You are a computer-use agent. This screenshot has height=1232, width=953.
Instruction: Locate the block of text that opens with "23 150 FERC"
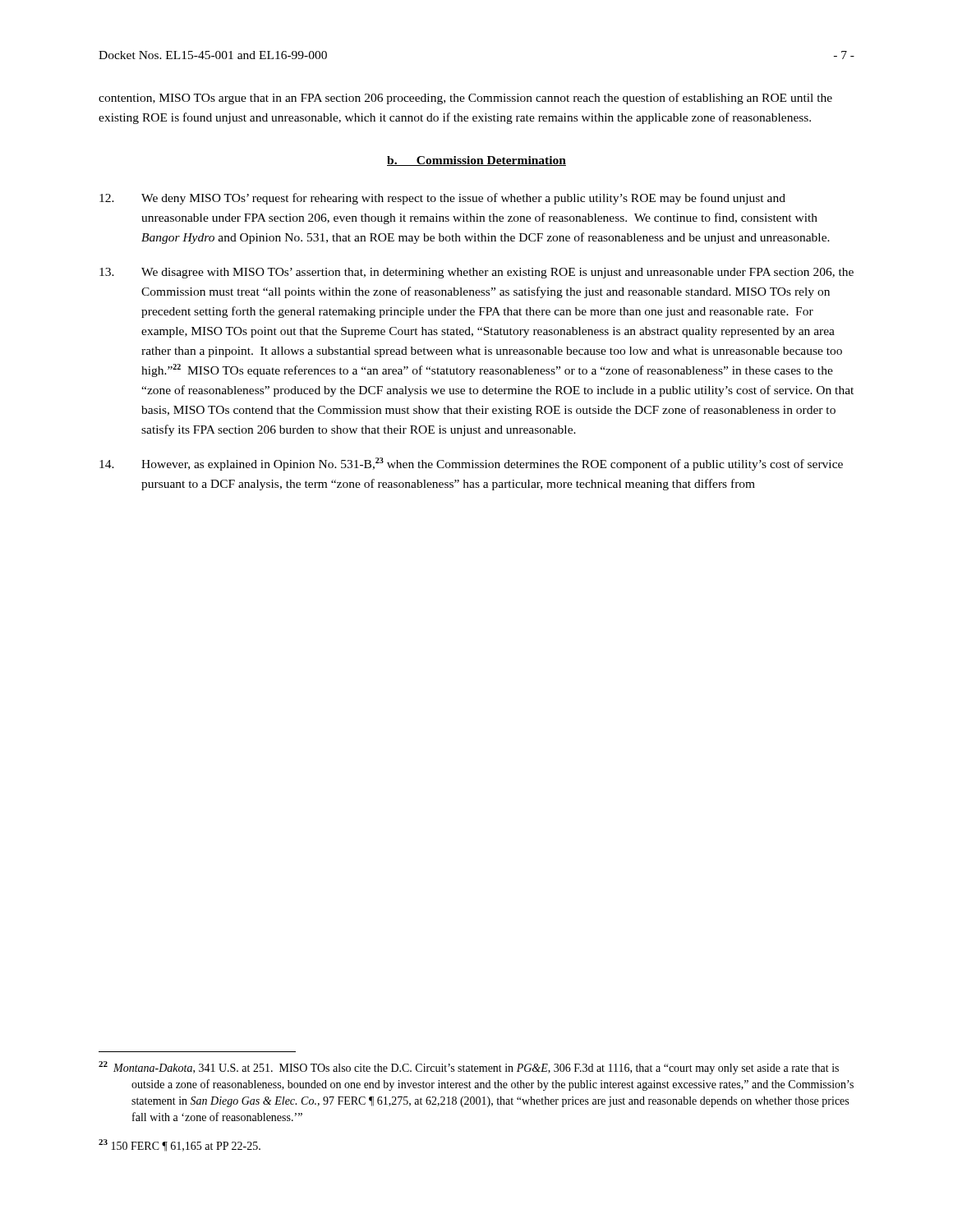[x=180, y=1145]
